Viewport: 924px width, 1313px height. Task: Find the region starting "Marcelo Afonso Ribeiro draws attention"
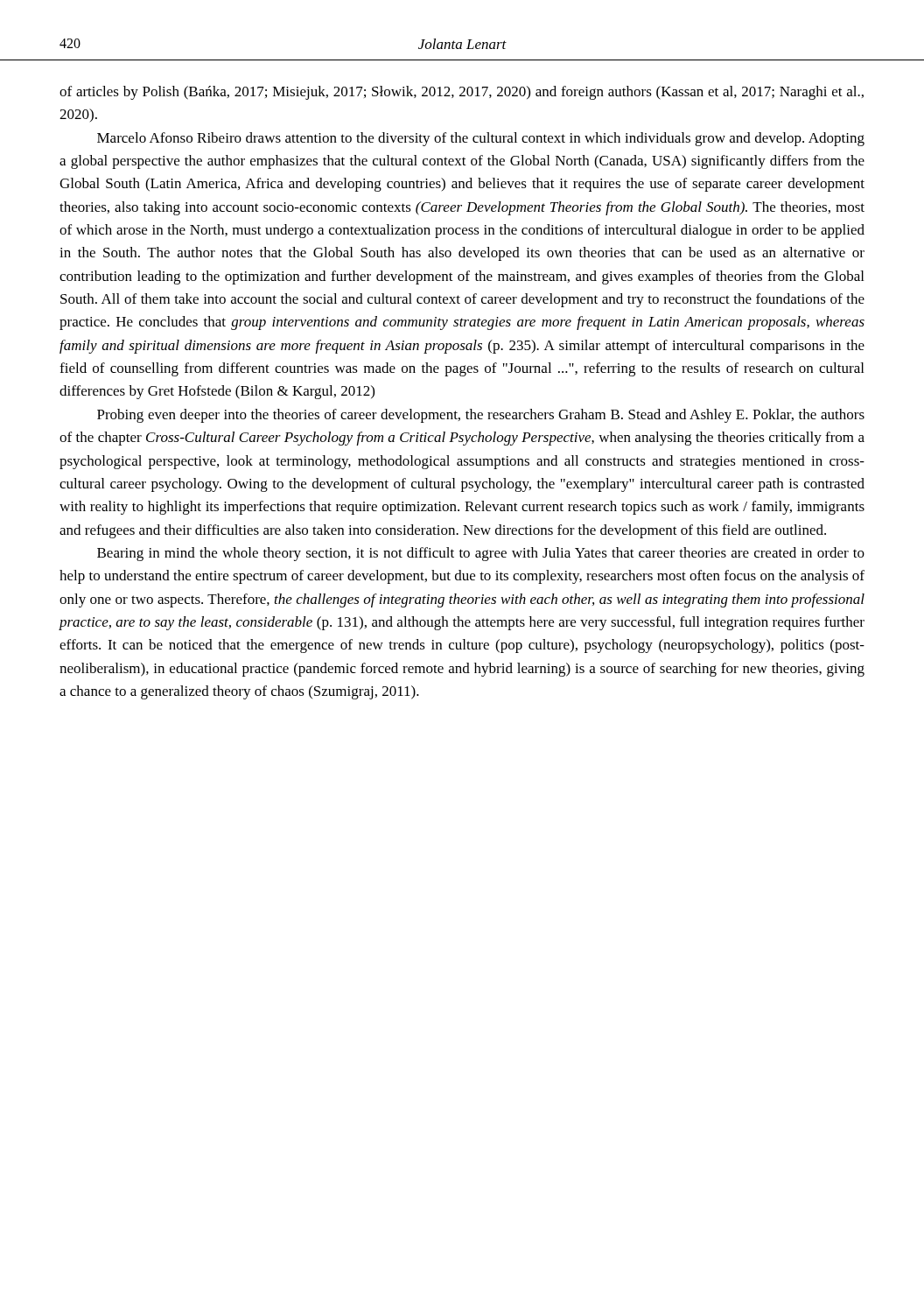[x=462, y=265]
